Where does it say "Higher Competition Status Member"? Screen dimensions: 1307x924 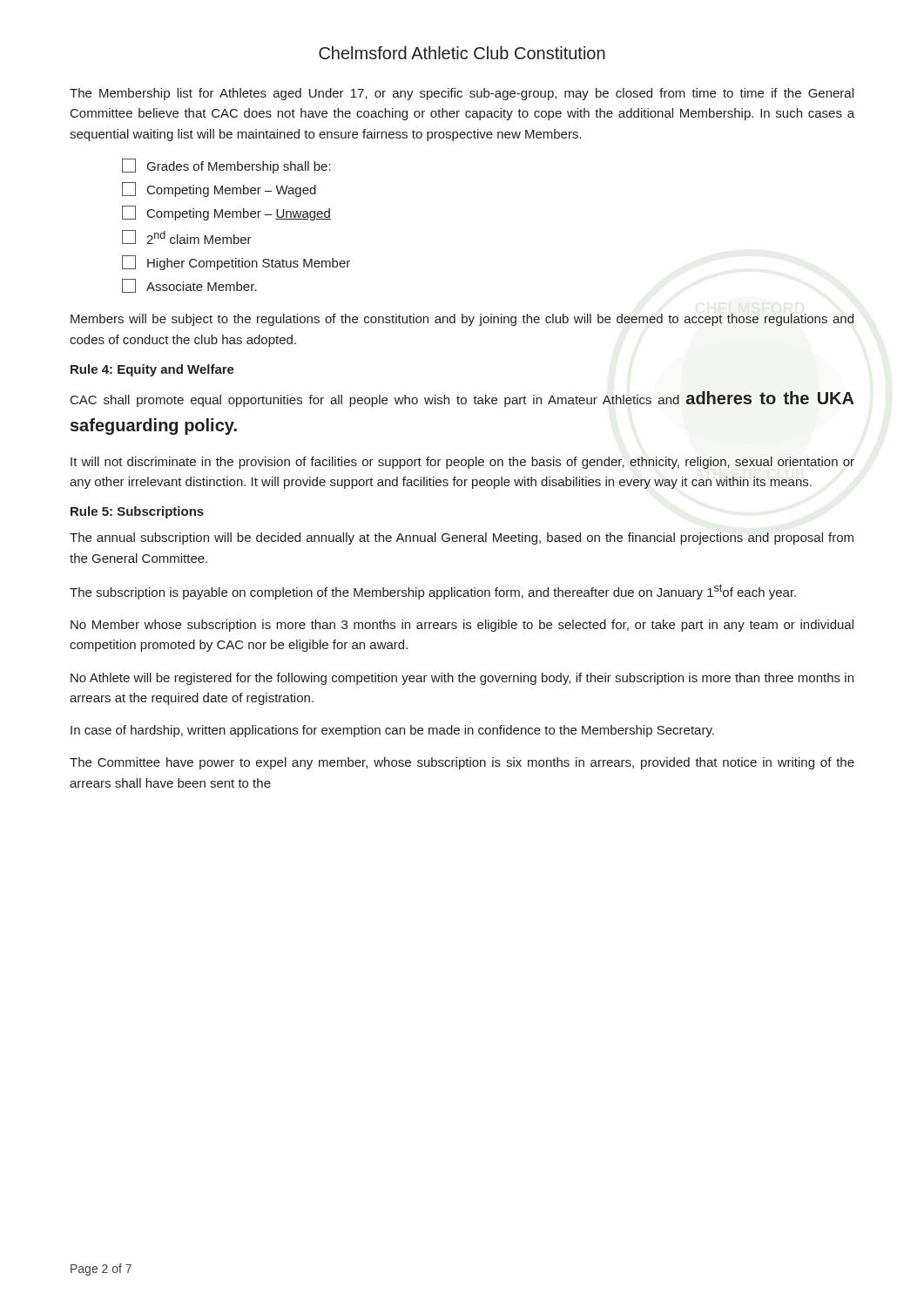(x=236, y=263)
